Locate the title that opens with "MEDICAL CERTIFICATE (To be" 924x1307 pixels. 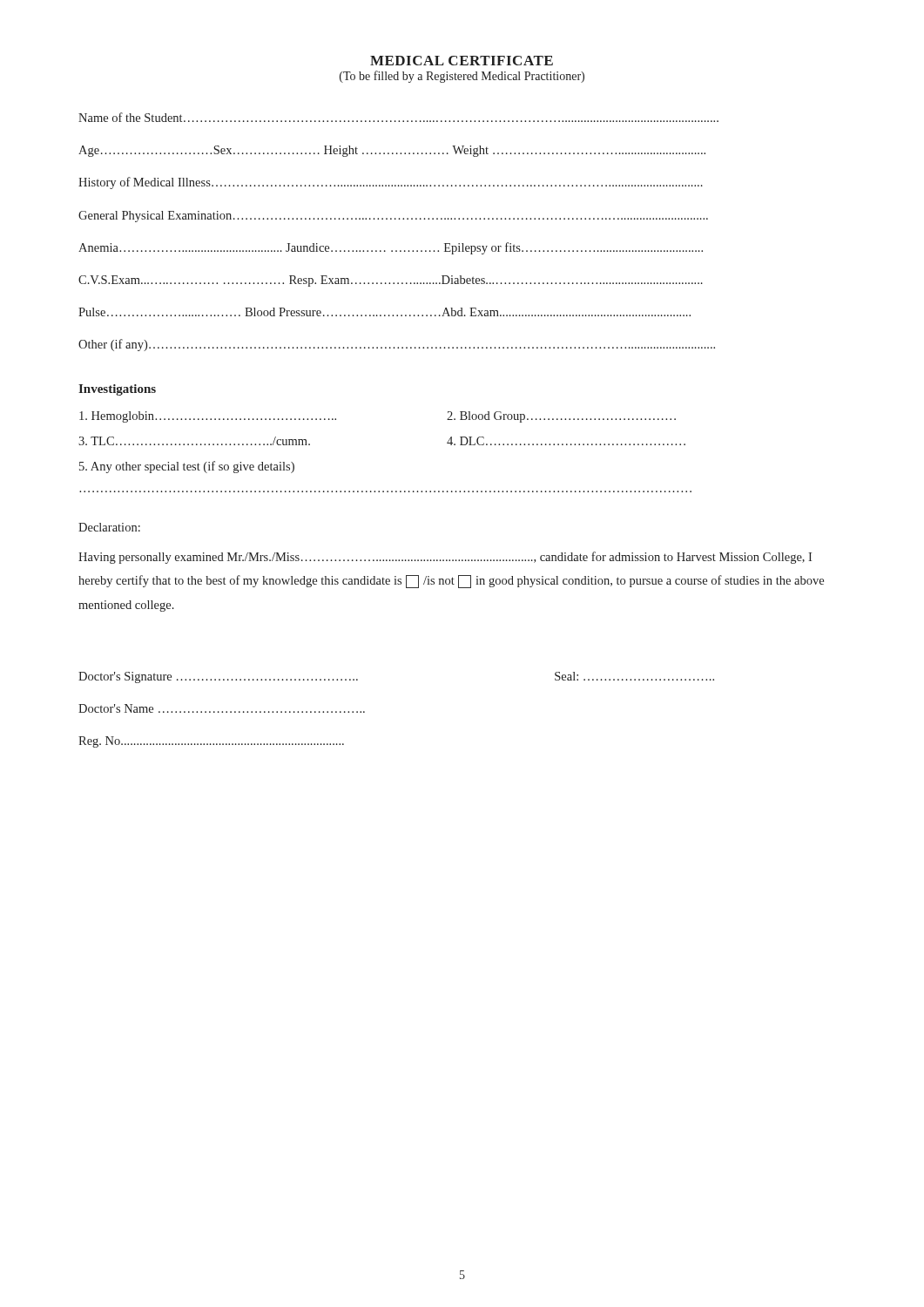point(462,68)
